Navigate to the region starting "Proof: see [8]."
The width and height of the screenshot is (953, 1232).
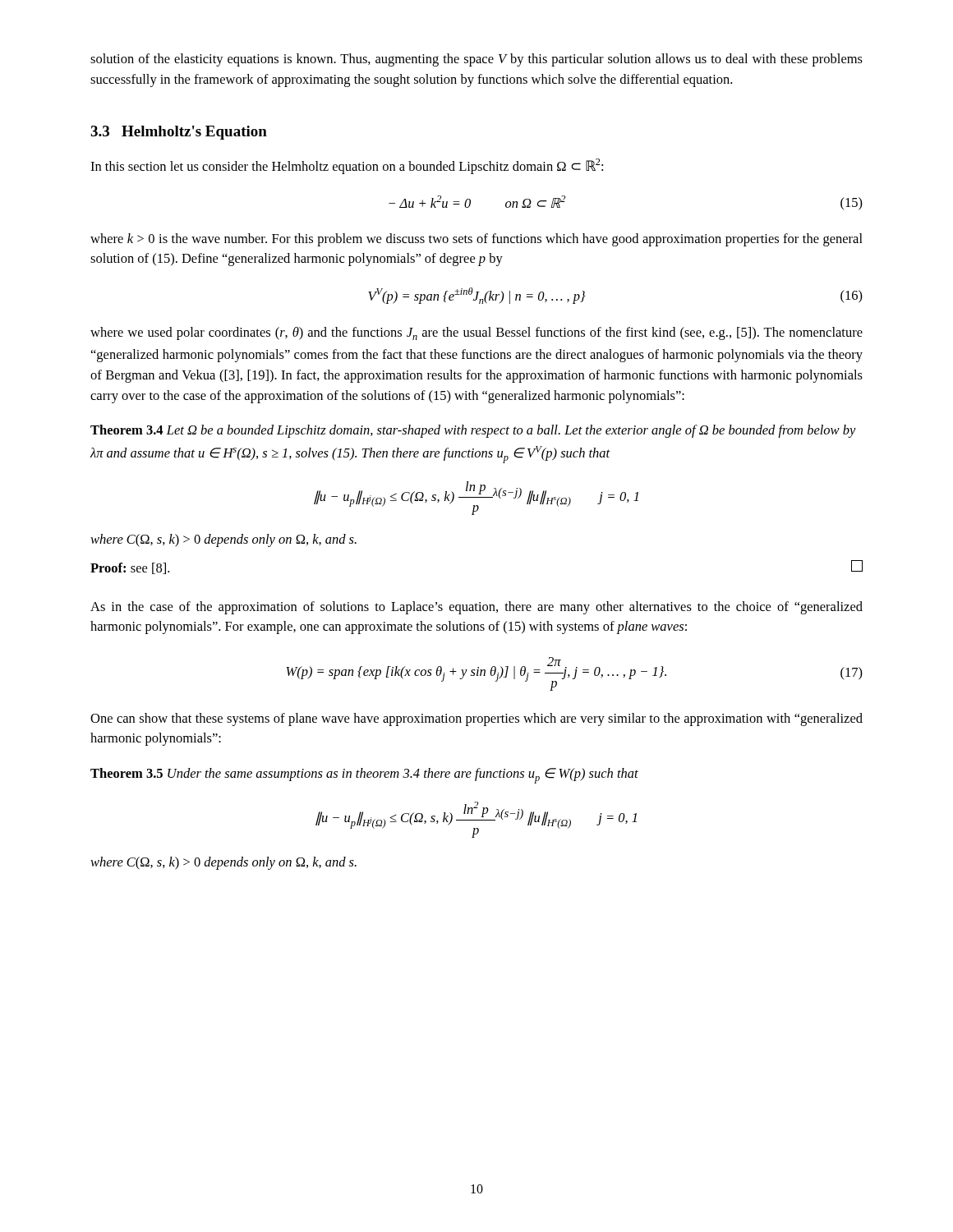click(x=133, y=566)
